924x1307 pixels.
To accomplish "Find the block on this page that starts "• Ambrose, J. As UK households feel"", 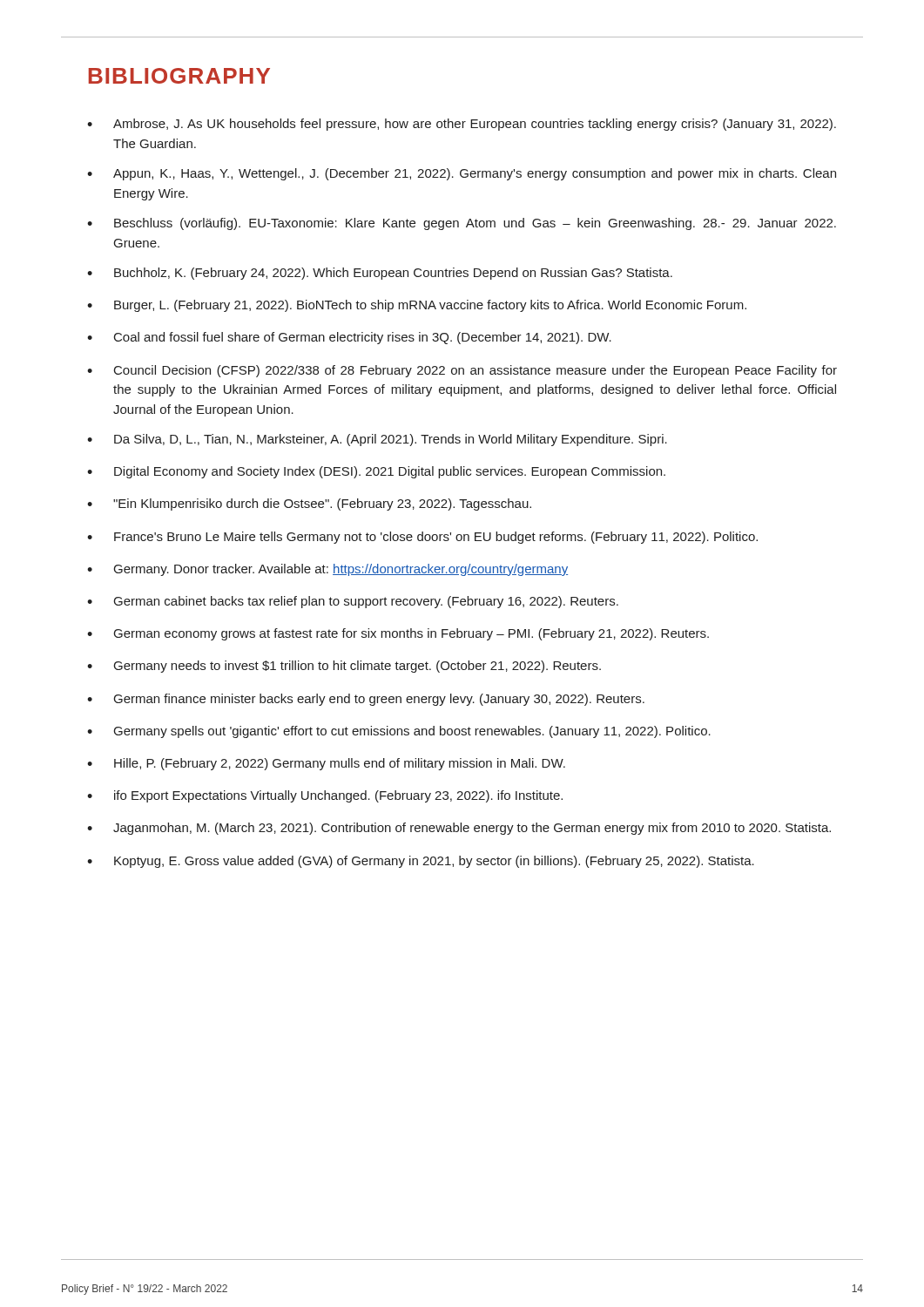I will point(462,134).
